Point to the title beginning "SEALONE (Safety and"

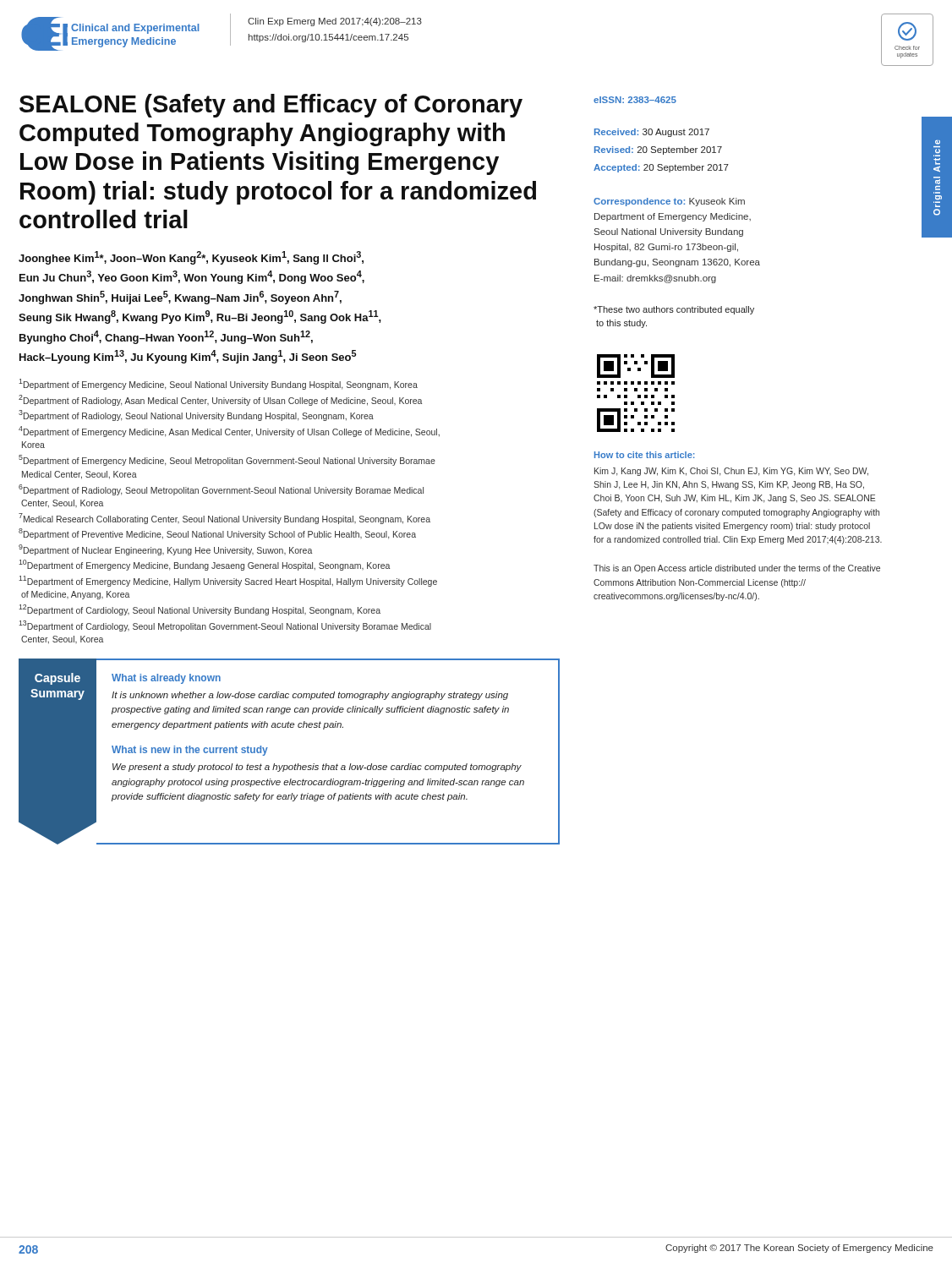pos(289,162)
